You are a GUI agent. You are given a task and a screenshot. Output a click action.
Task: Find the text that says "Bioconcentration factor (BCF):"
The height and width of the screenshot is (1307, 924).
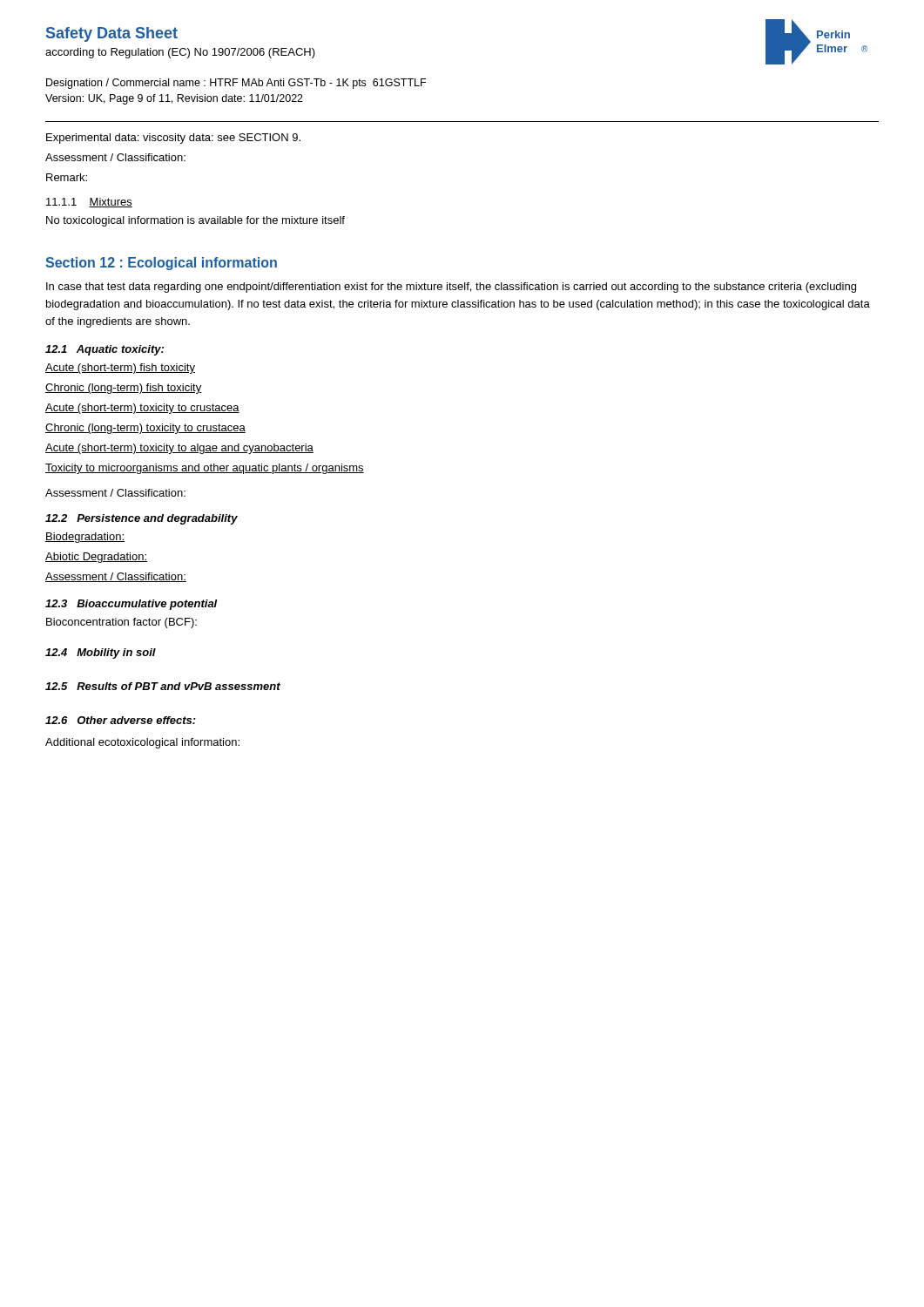tap(121, 622)
